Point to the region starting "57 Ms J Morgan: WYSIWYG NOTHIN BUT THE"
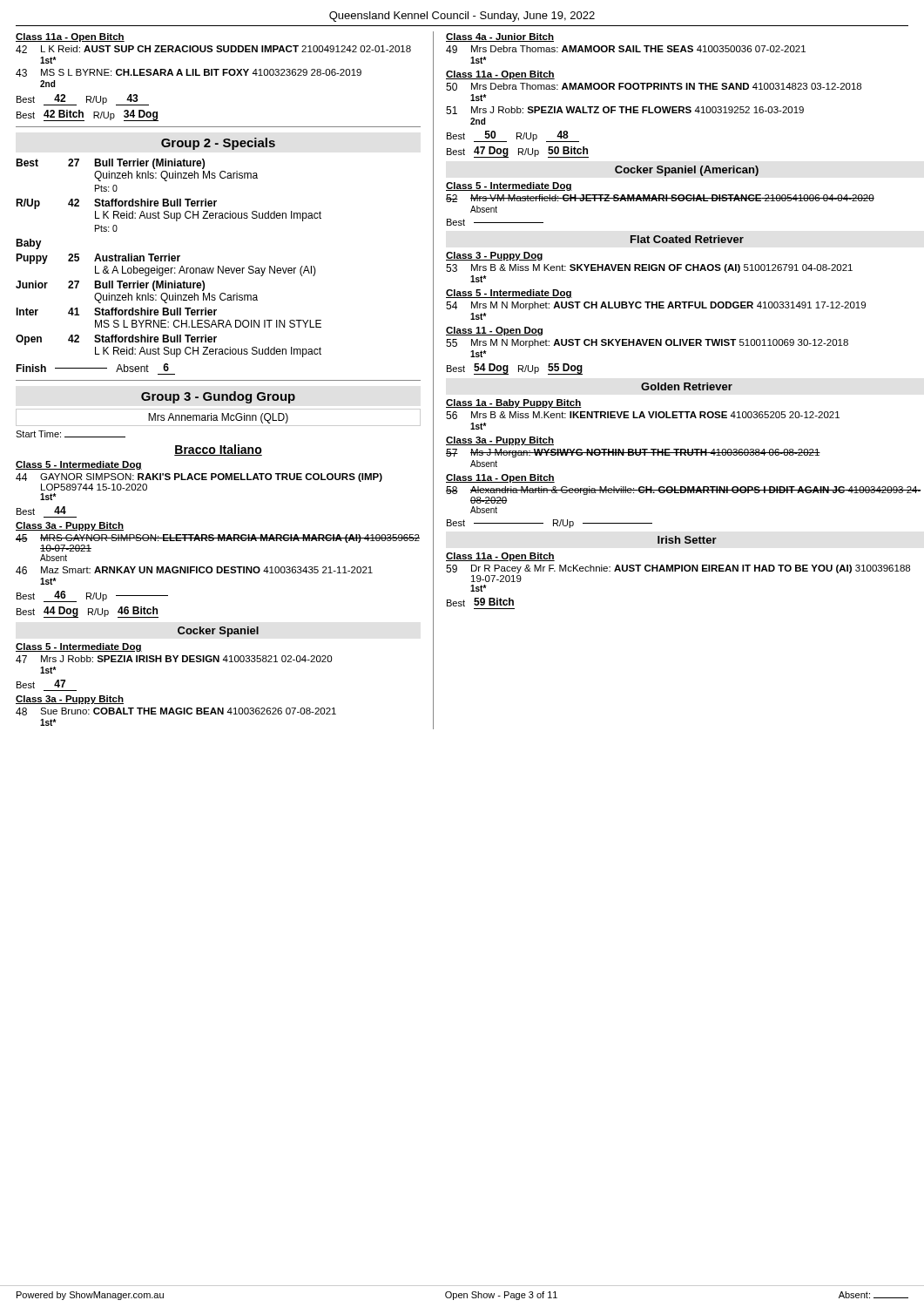This screenshot has width=924, height=1307. pos(685,458)
